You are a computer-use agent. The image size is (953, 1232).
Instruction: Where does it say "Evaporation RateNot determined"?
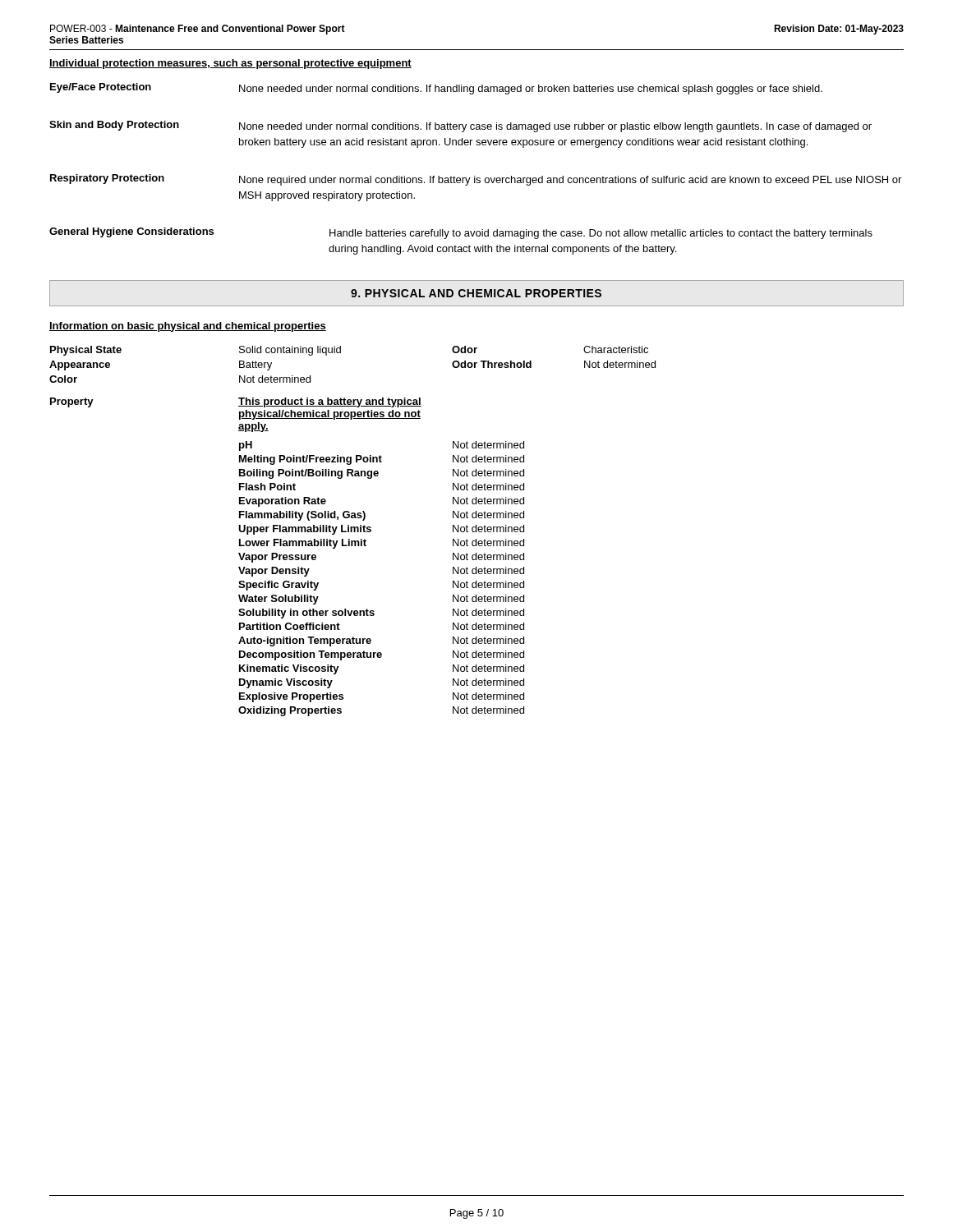(x=282, y=501)
